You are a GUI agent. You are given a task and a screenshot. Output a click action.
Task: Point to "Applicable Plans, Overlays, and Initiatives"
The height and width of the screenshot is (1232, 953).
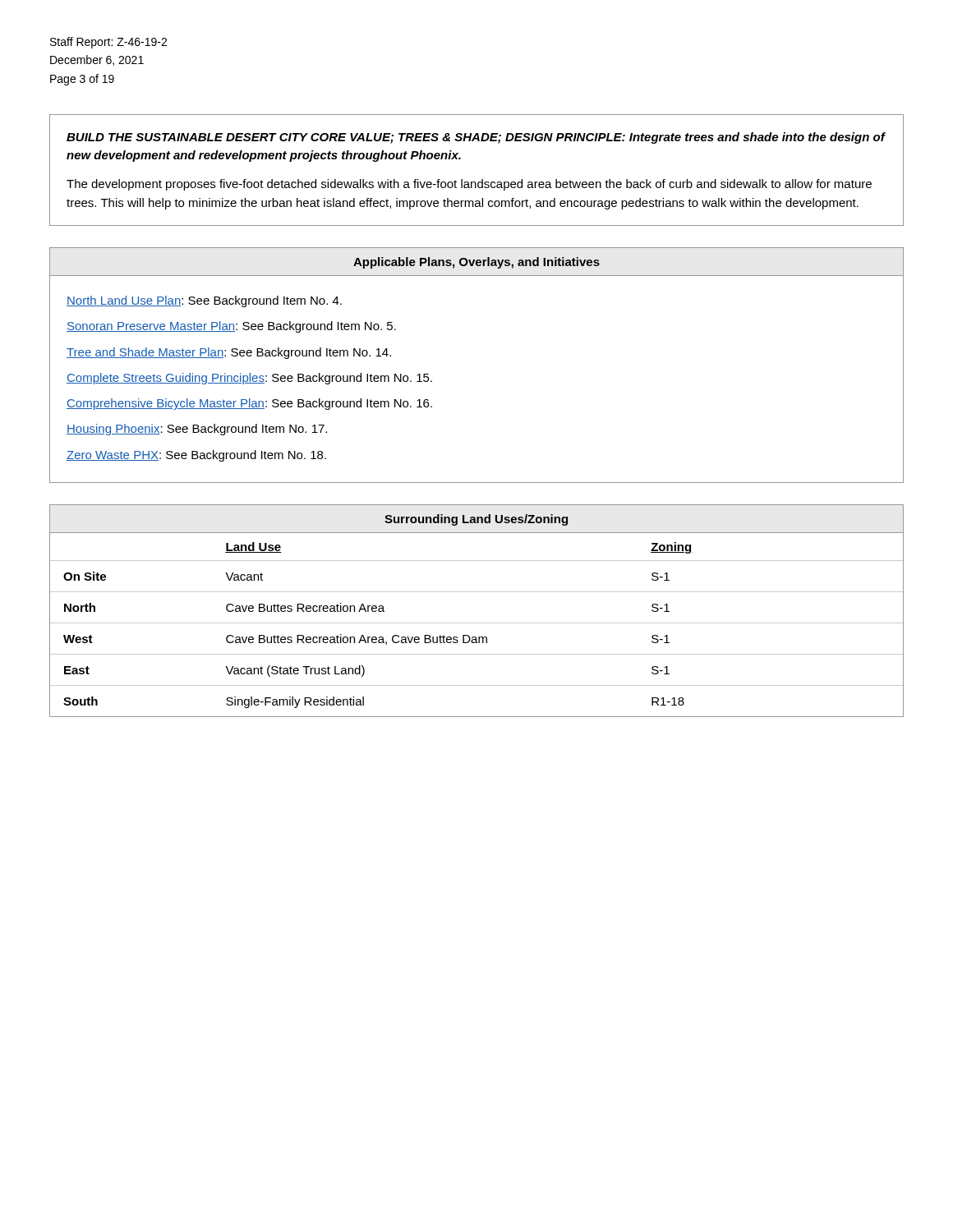[476, 262]
